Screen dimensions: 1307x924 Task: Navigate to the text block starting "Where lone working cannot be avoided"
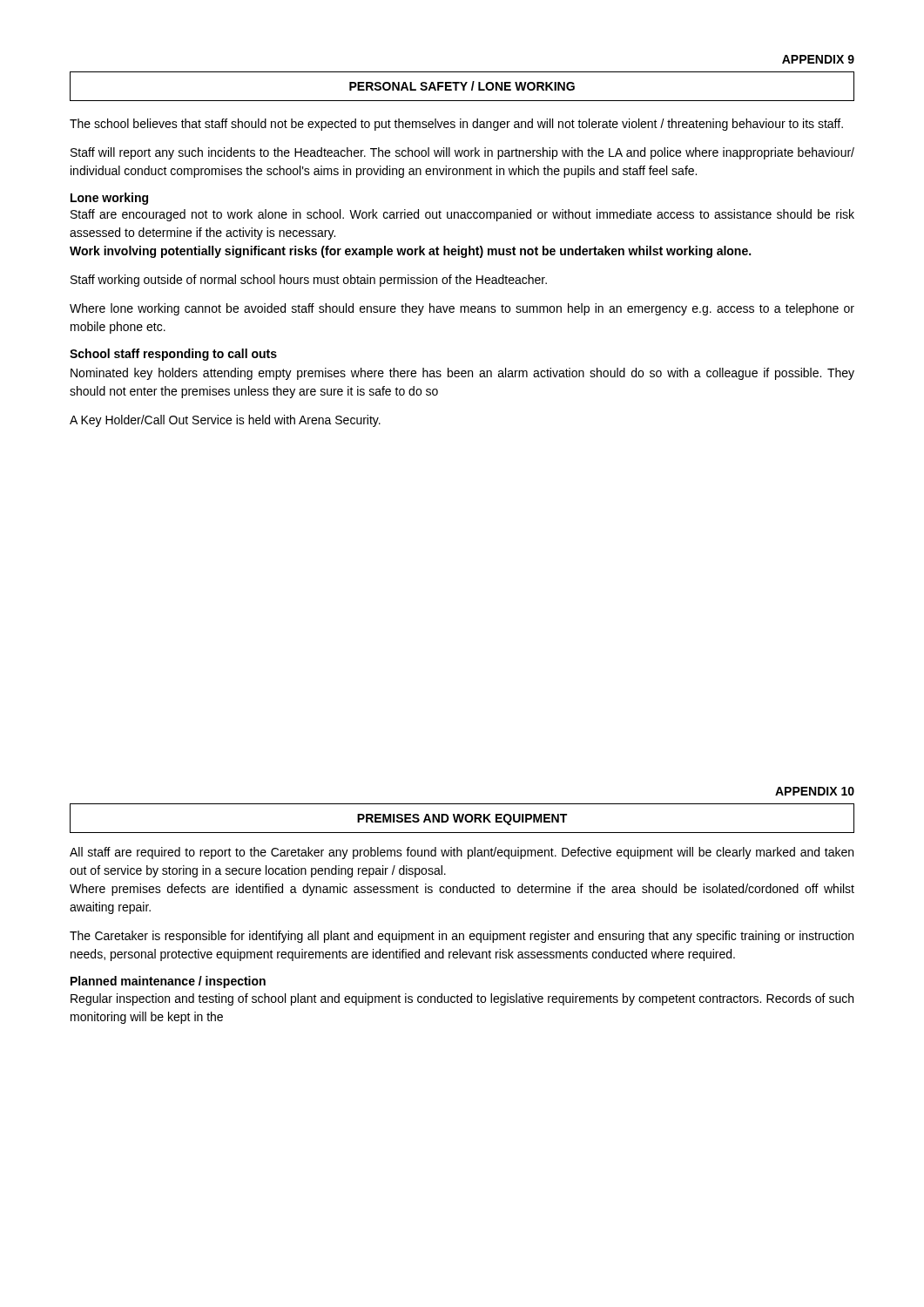tap(462, 318)
